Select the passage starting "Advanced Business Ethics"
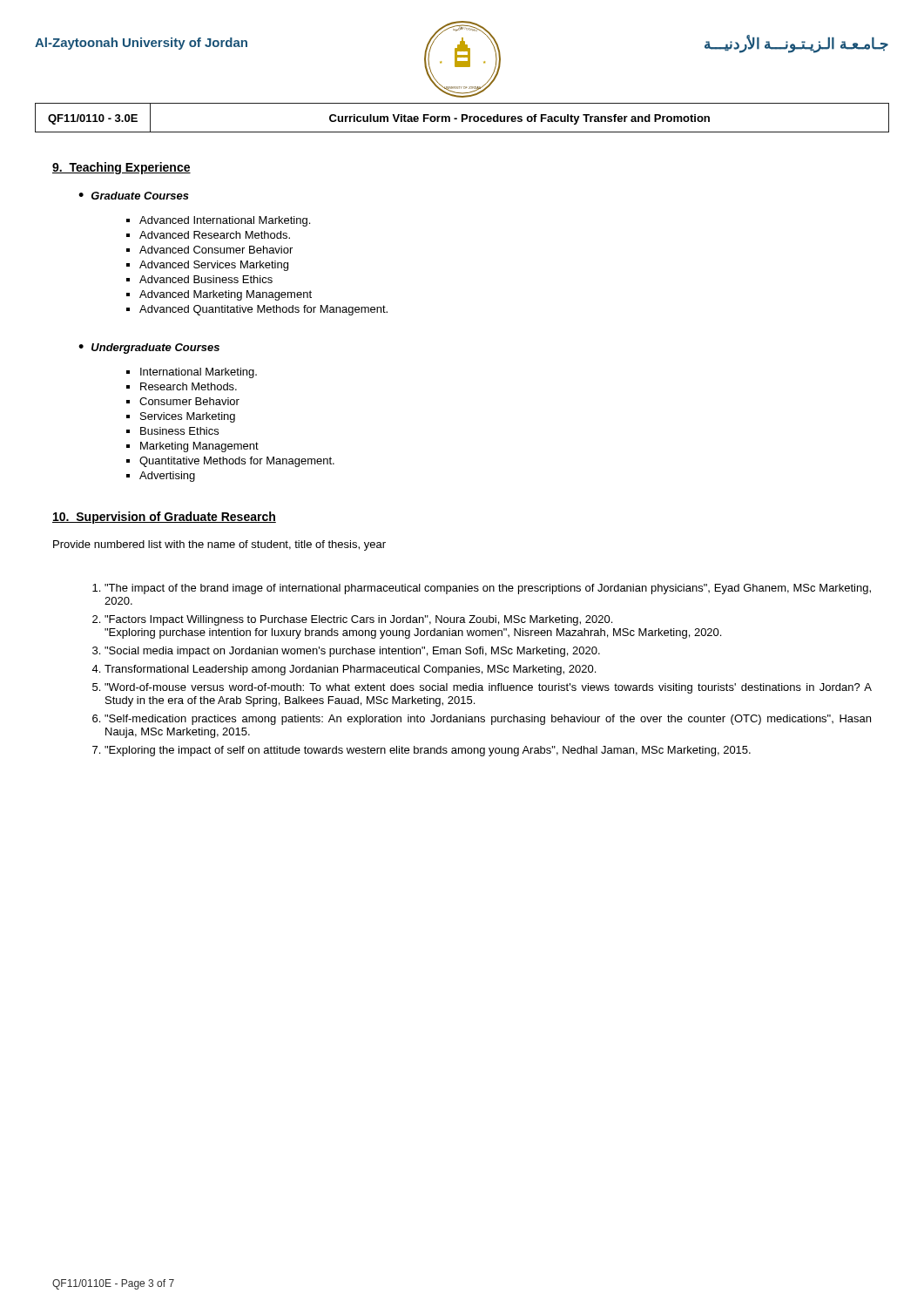Screen dimensions: 1307x924 pyautogui.click(x=206, y=279)
